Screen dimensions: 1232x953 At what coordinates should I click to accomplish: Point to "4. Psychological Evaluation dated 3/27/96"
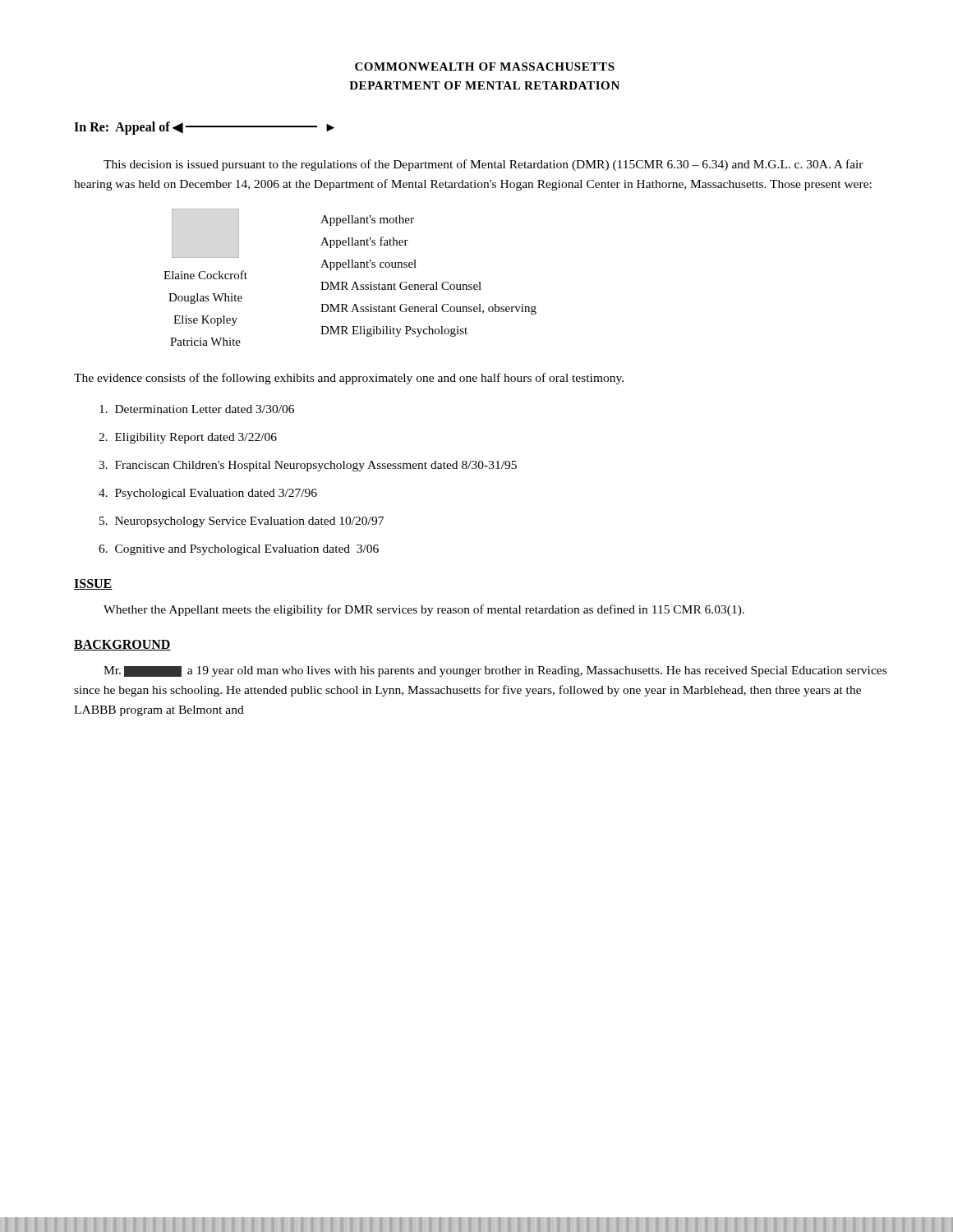click(208, 492)
